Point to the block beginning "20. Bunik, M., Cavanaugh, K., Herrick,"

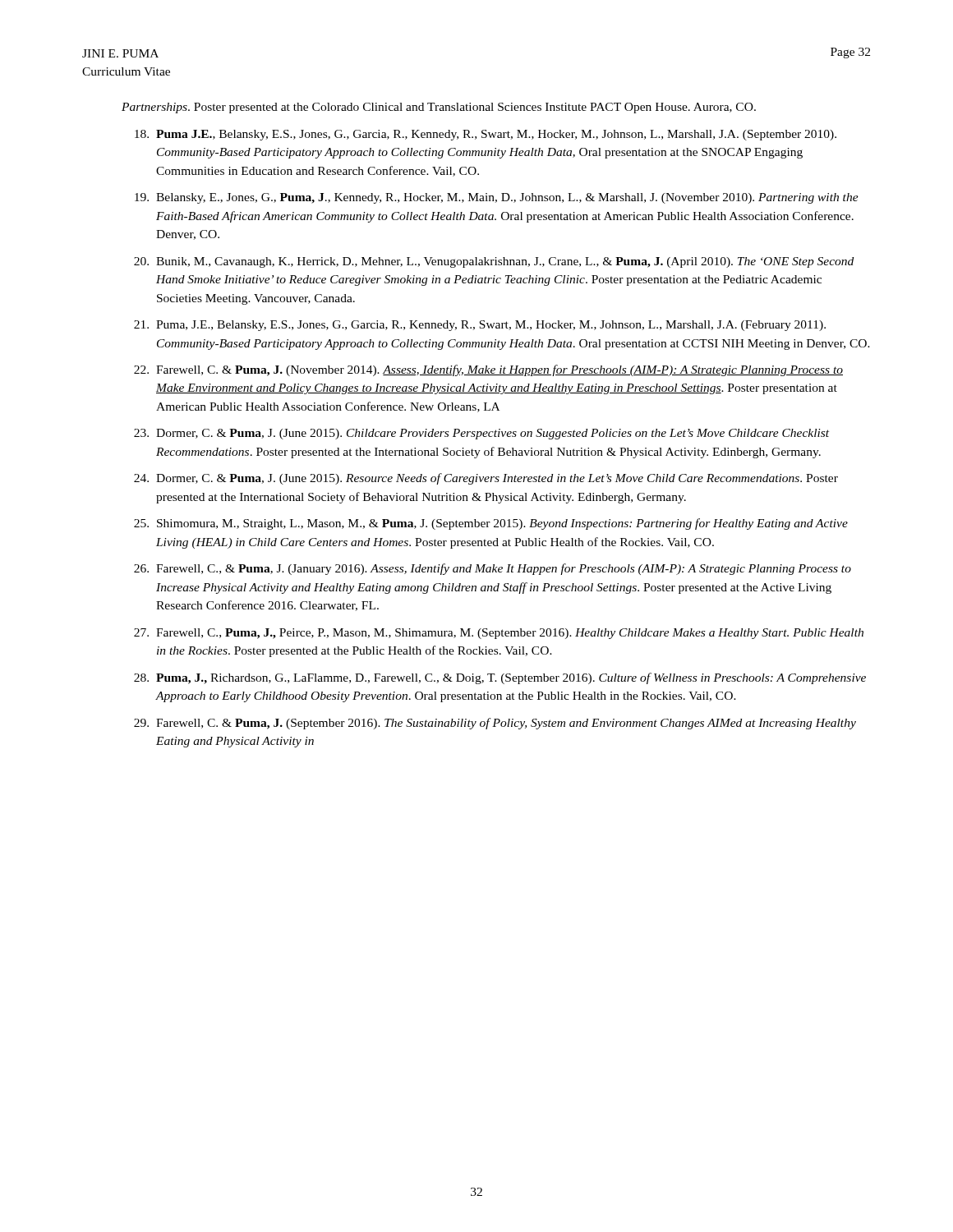496,280
